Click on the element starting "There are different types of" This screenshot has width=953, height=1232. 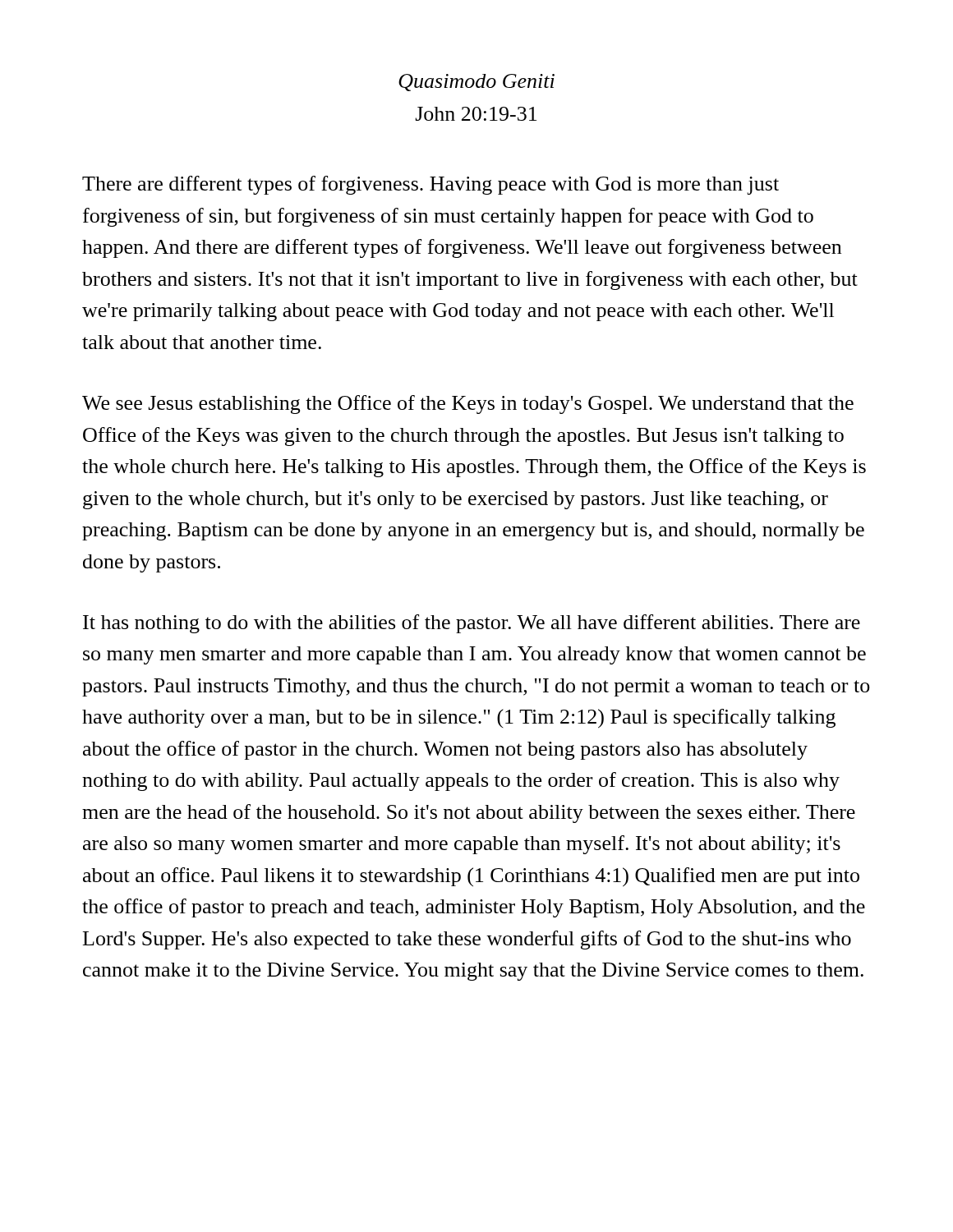pyautogui.click(x=470, y=263)
